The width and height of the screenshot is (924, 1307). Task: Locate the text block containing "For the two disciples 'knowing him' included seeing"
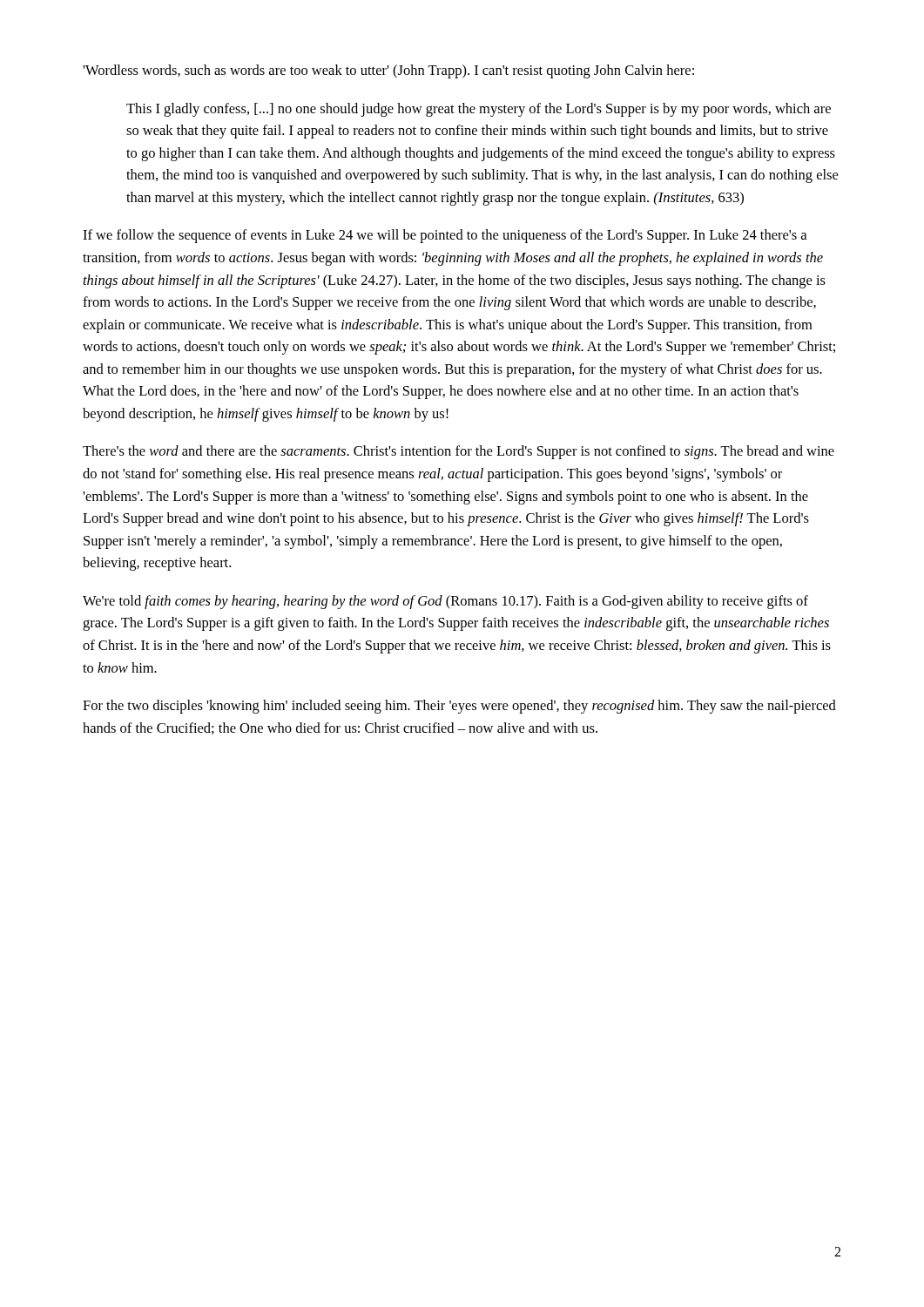click(x=462, y=717)
